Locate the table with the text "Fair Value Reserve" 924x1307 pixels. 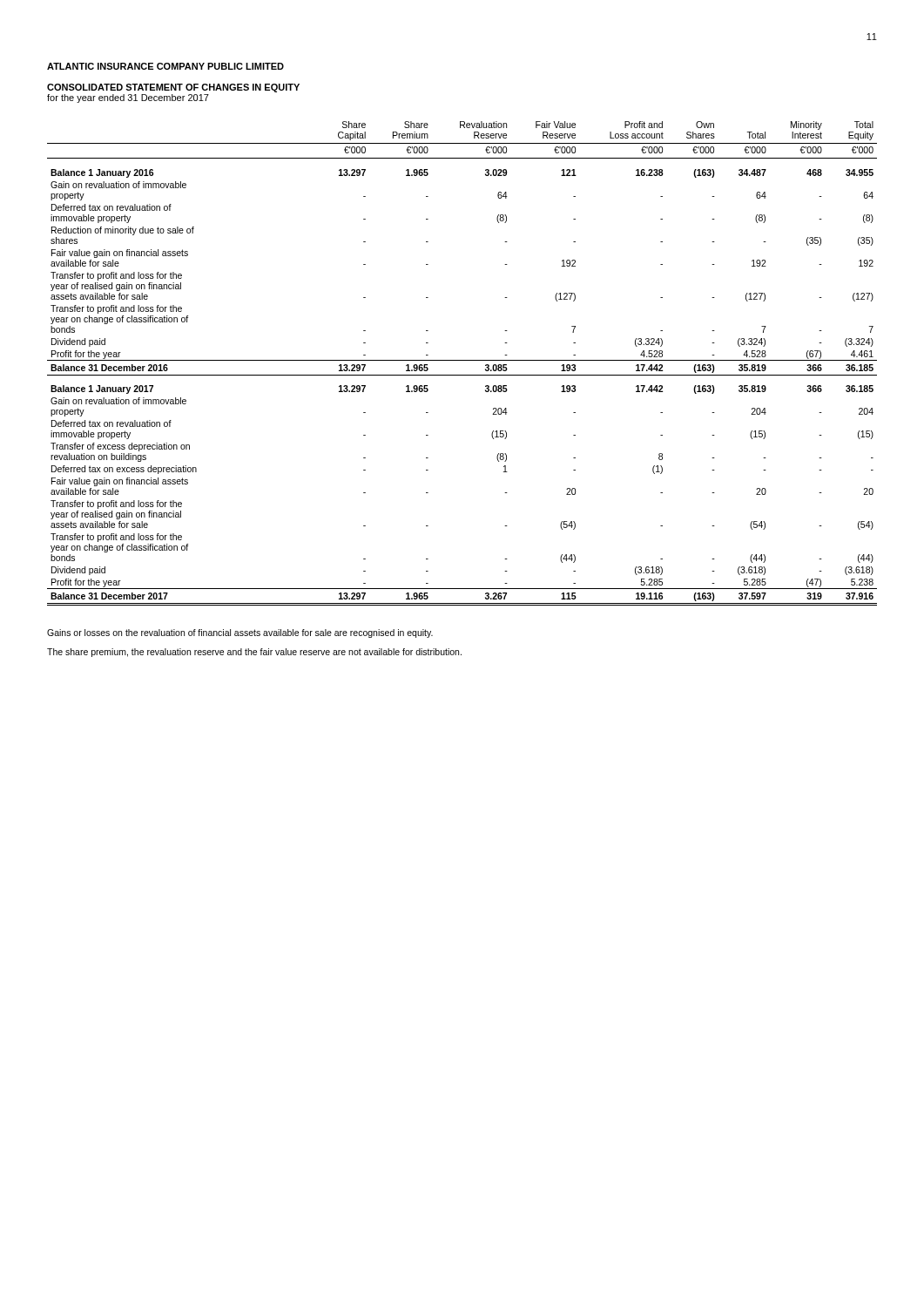tap(462, 362)
